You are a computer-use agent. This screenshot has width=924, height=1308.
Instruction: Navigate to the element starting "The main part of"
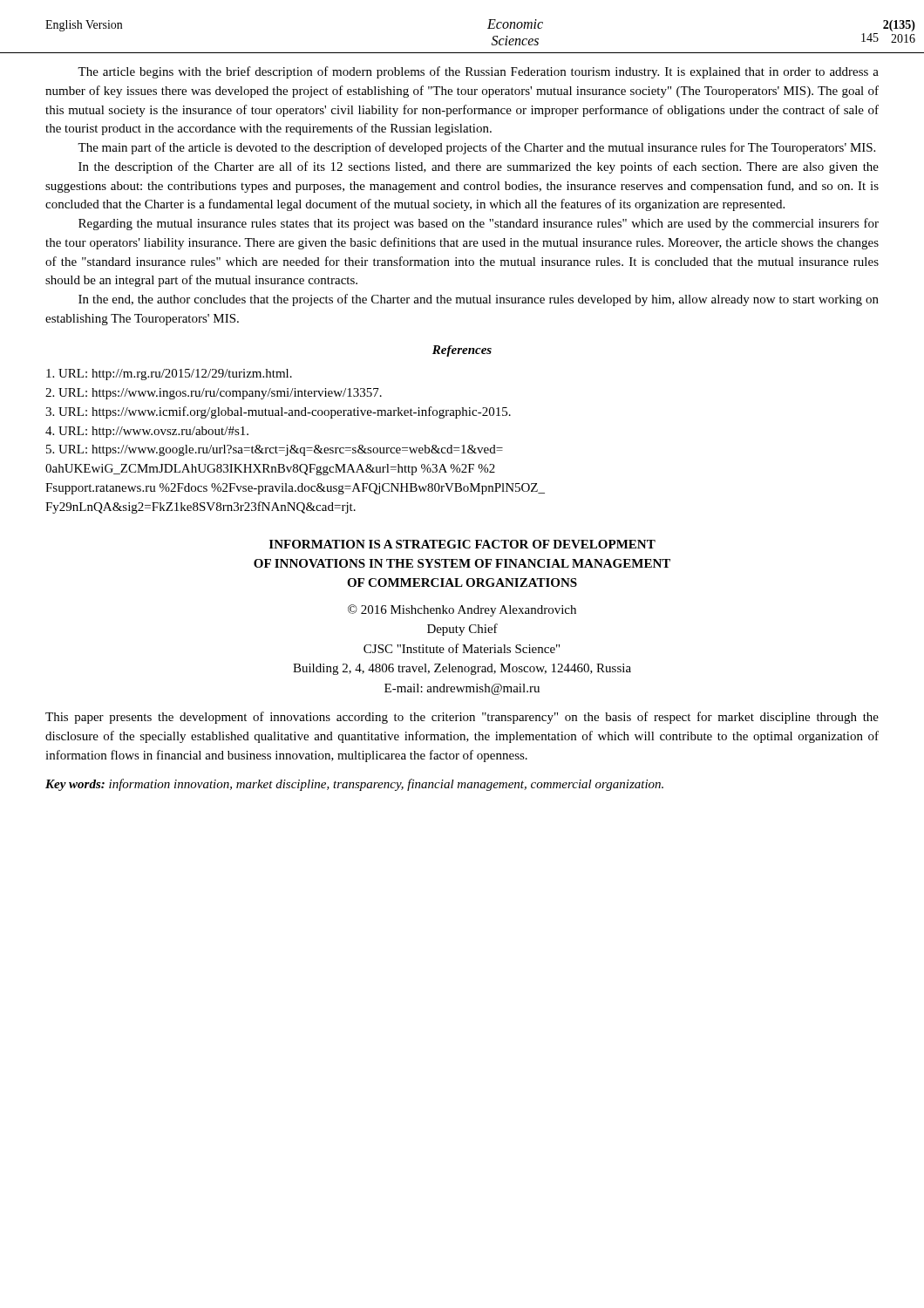click(462, 148)
